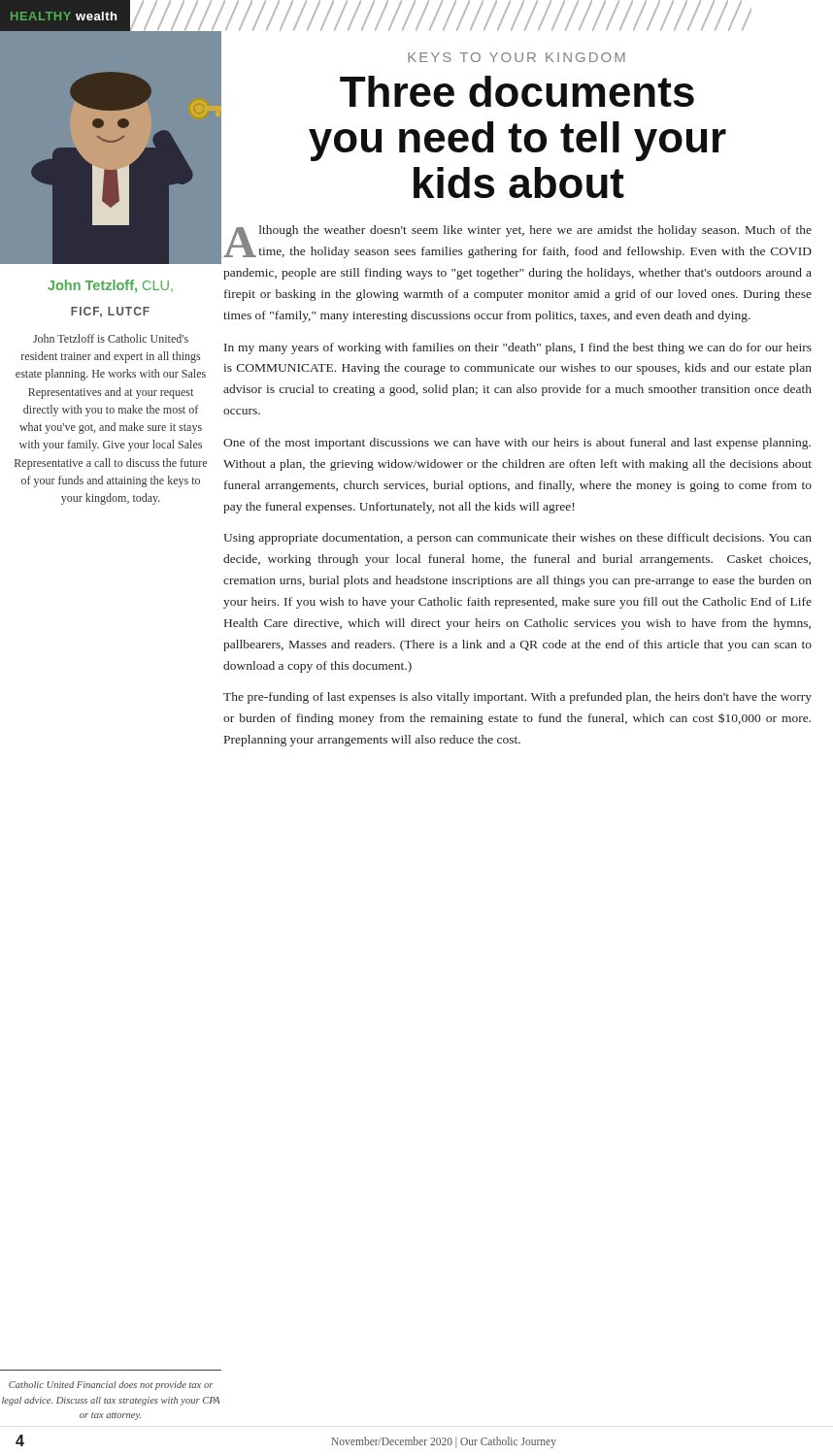This screenshot has width=833, height=1456.
Task: Select the text block with the text "Using appropriate documentation, a person can communicate"
Action: pos(518,601)
